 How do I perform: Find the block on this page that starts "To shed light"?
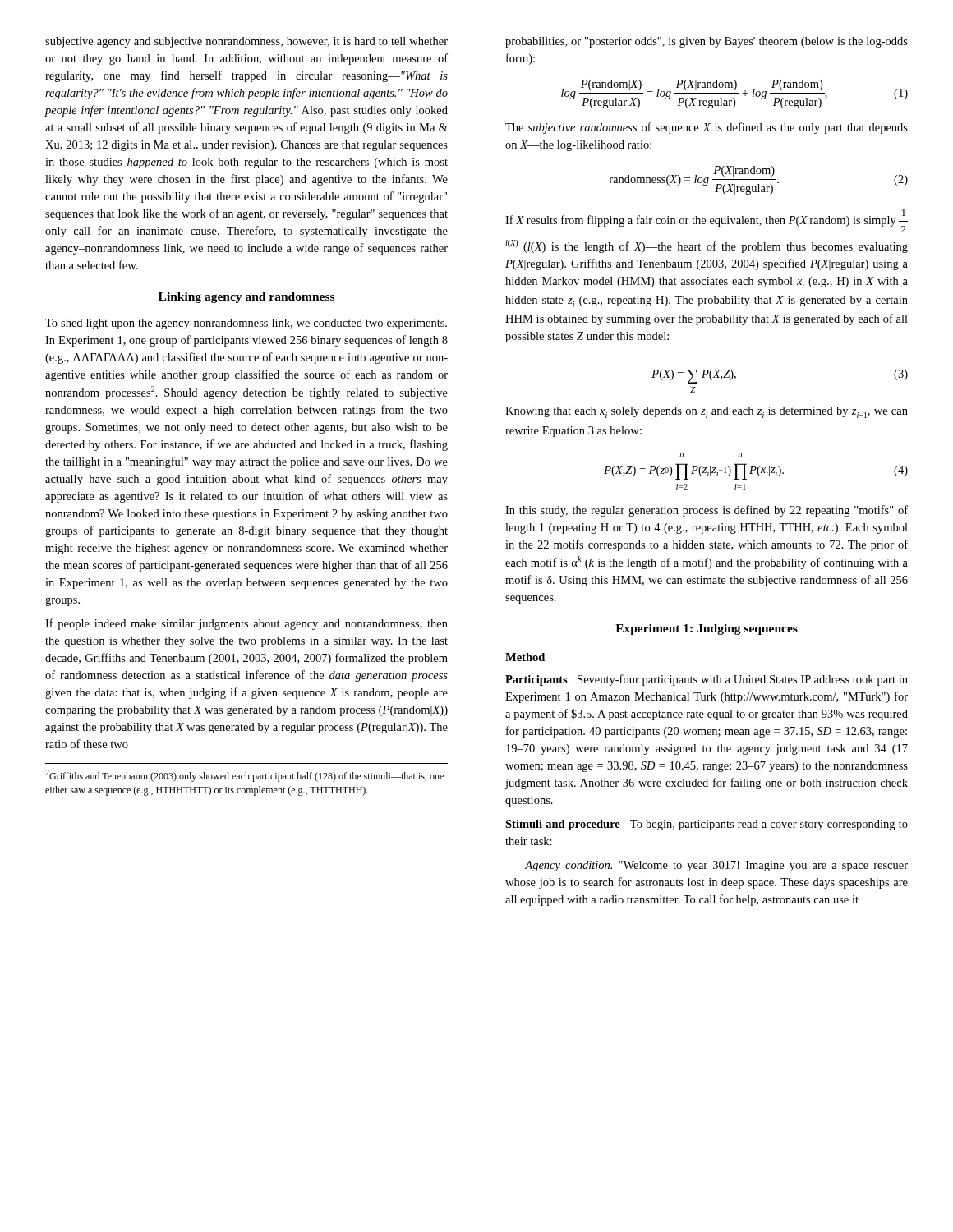[x=246, y=461]
